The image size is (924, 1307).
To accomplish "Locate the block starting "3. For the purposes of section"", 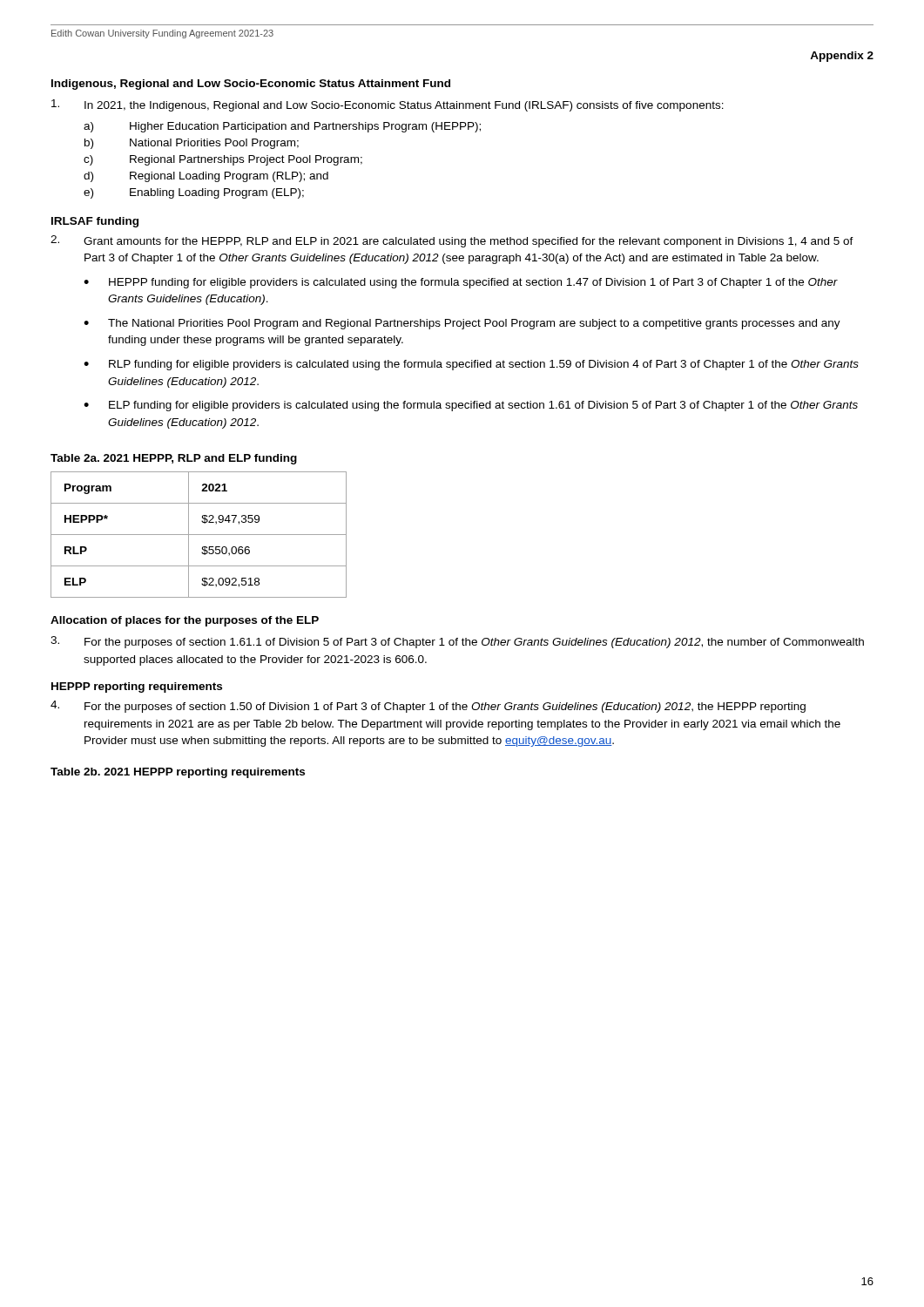I will (462, 651).
